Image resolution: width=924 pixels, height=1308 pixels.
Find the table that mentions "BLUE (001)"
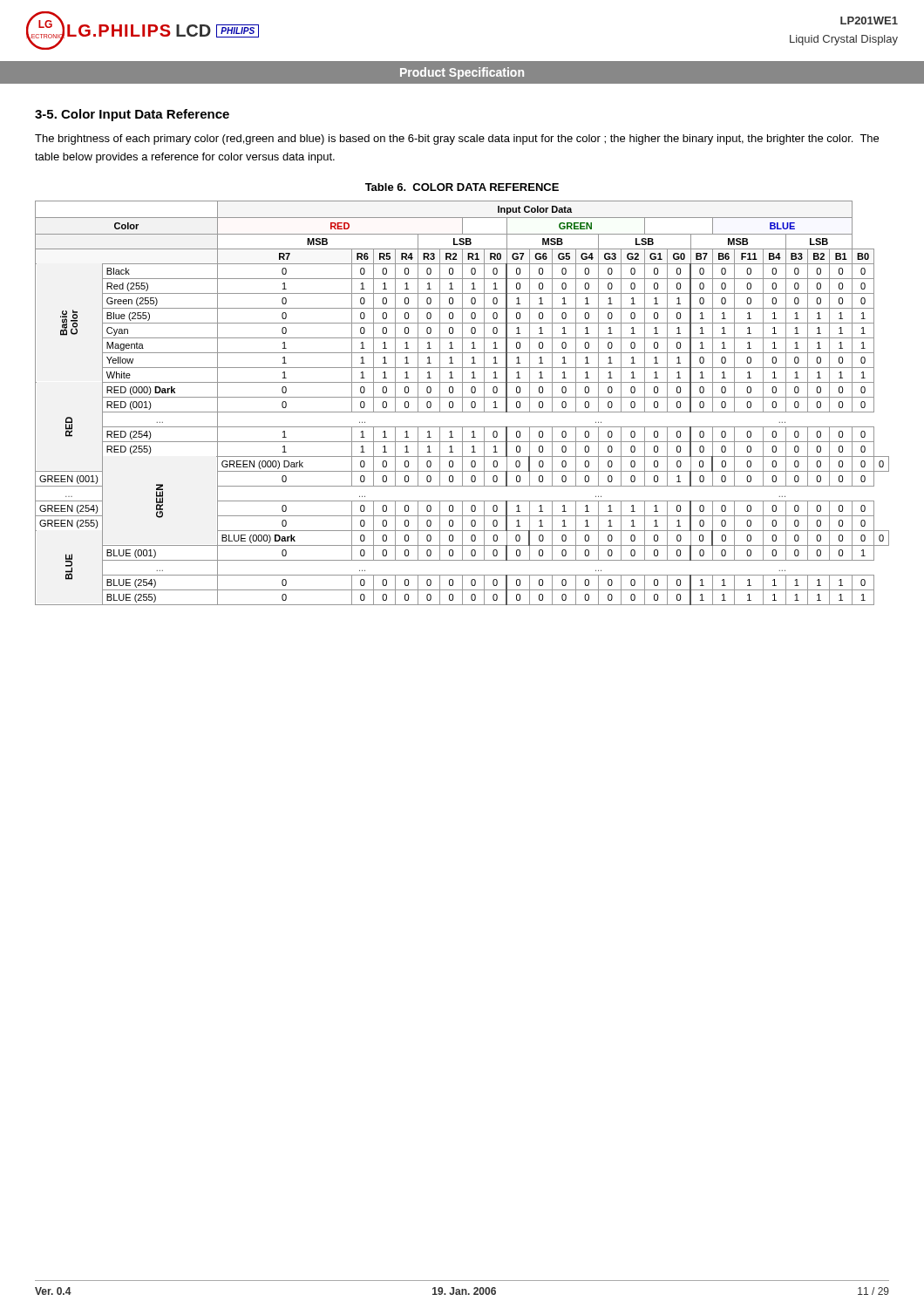(462, 403)
